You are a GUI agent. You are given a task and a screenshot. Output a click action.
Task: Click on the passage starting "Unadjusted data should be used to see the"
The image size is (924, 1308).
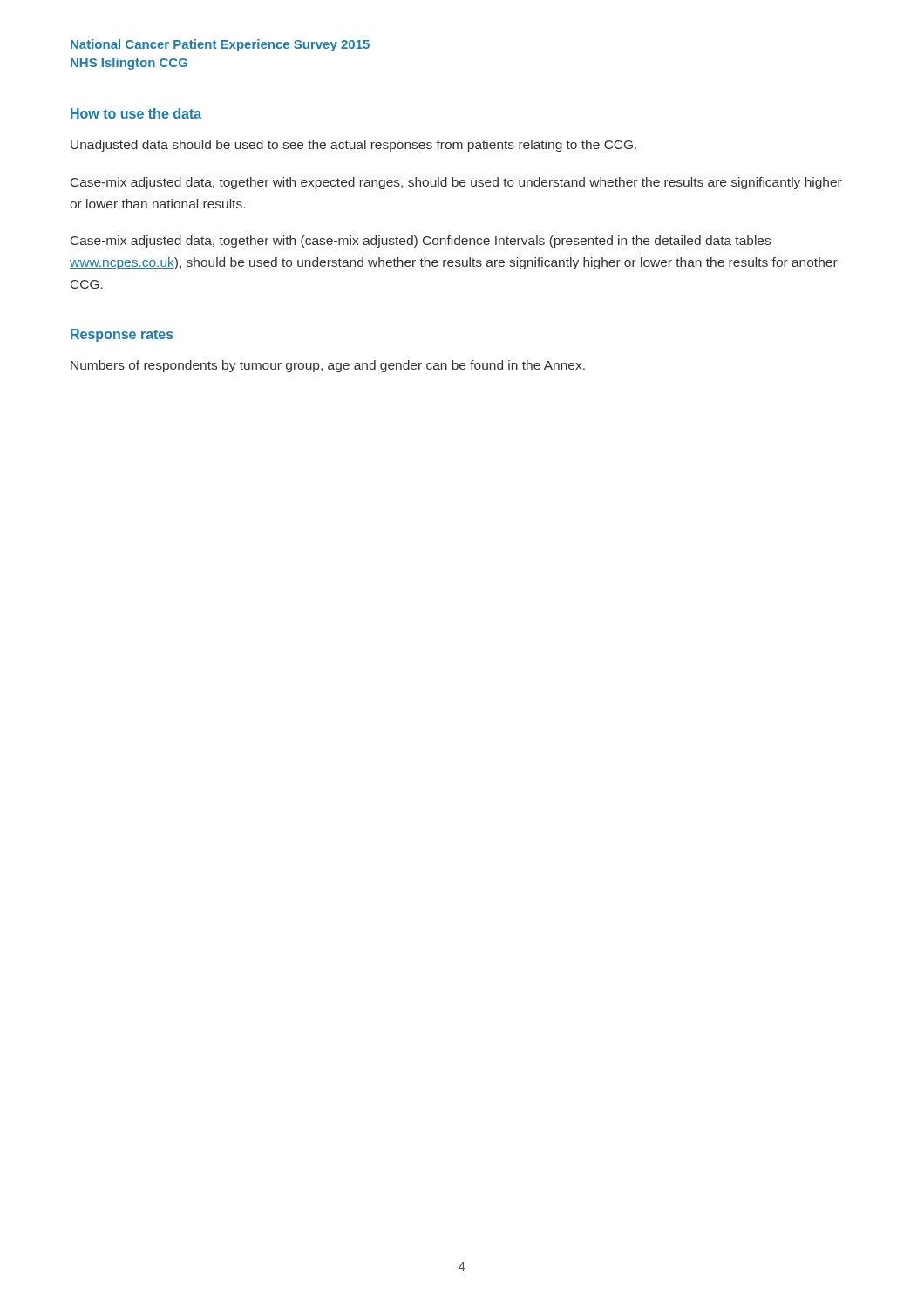tap(354, 144)
